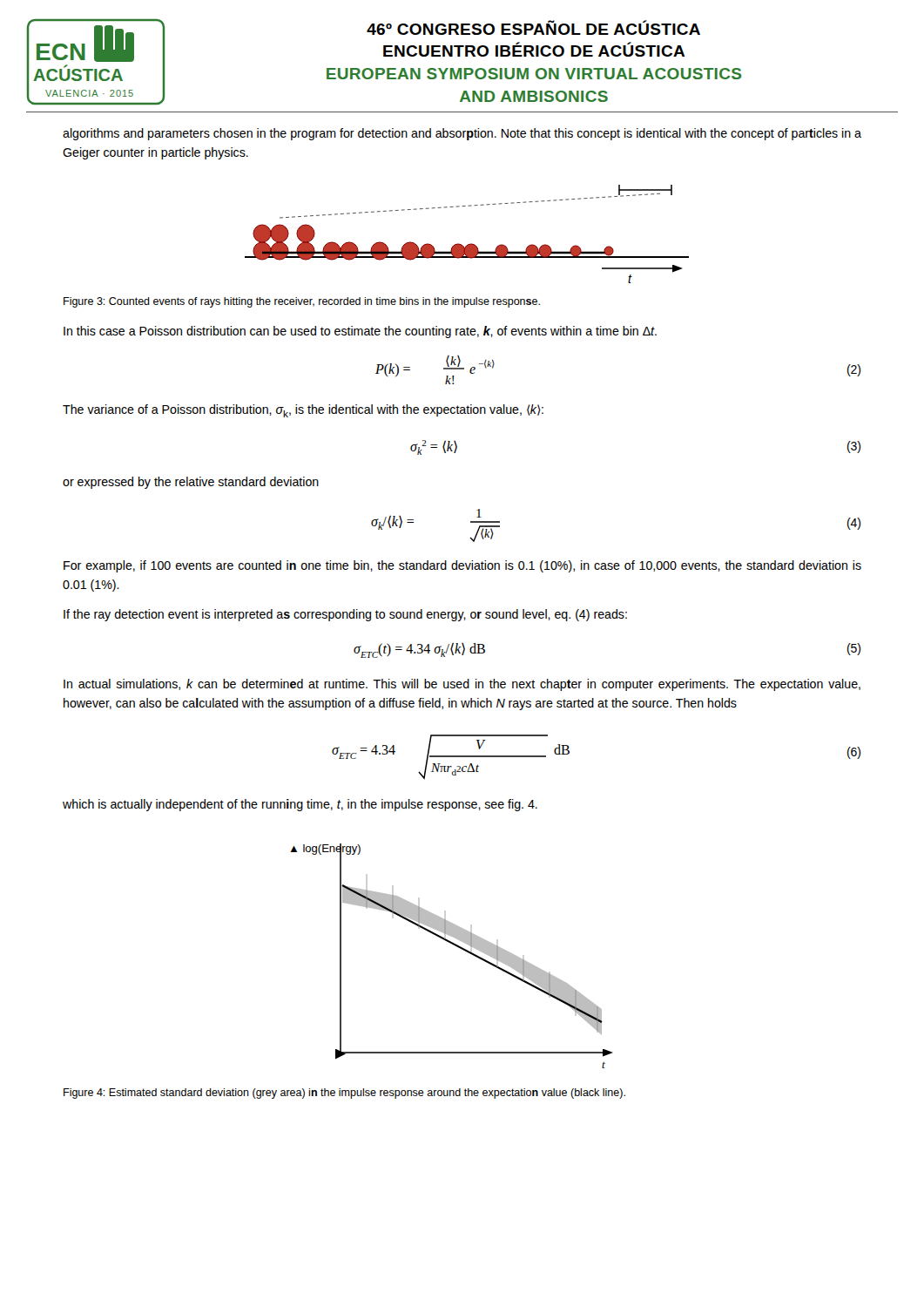Locate the formula containing "σk/⟨k⟩ = 1"

coord(396,525)
